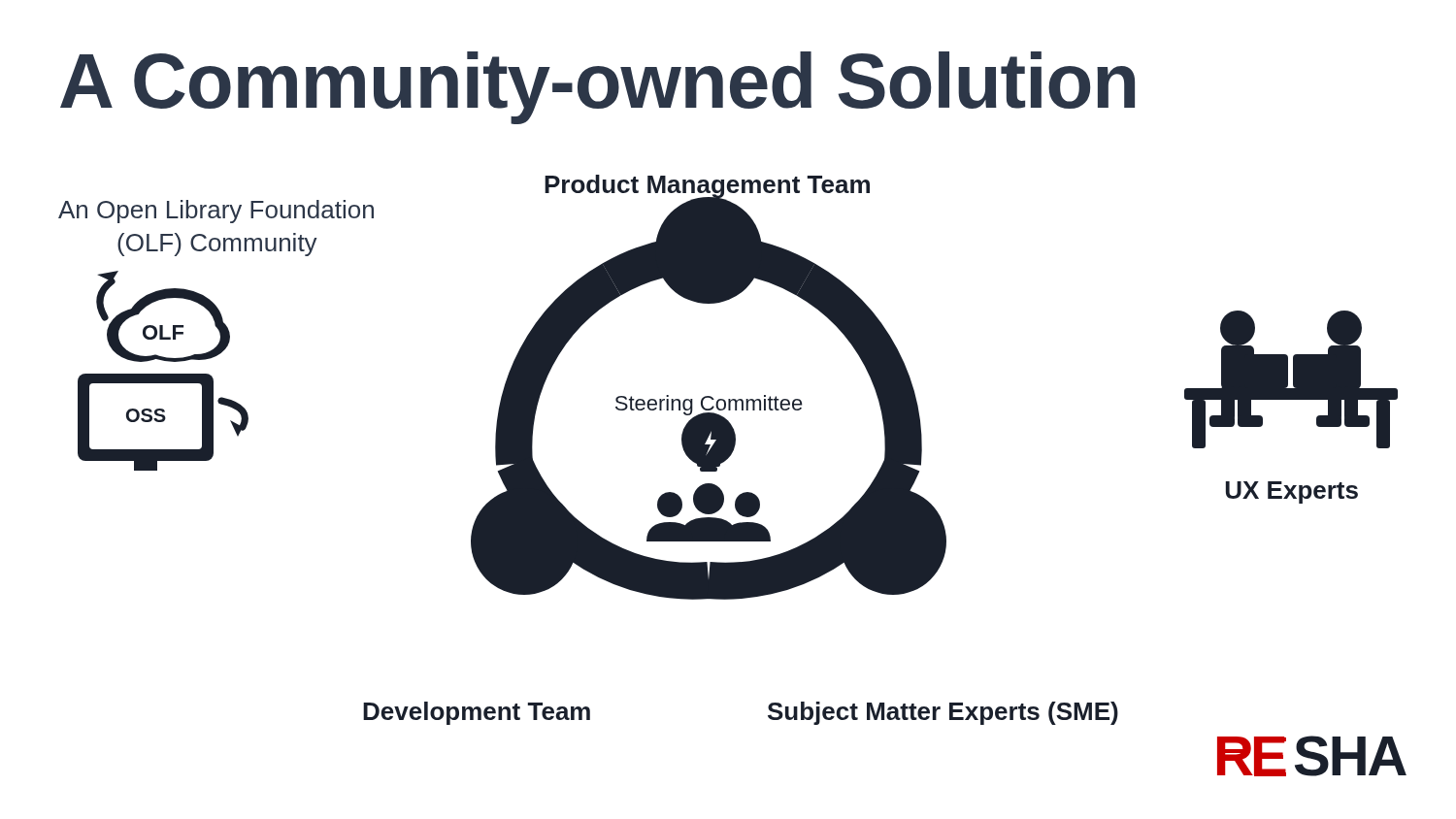Screen dimensions: 819x1456
Task: Where does it say "Product Management Team"?
Action: [707, 184]
